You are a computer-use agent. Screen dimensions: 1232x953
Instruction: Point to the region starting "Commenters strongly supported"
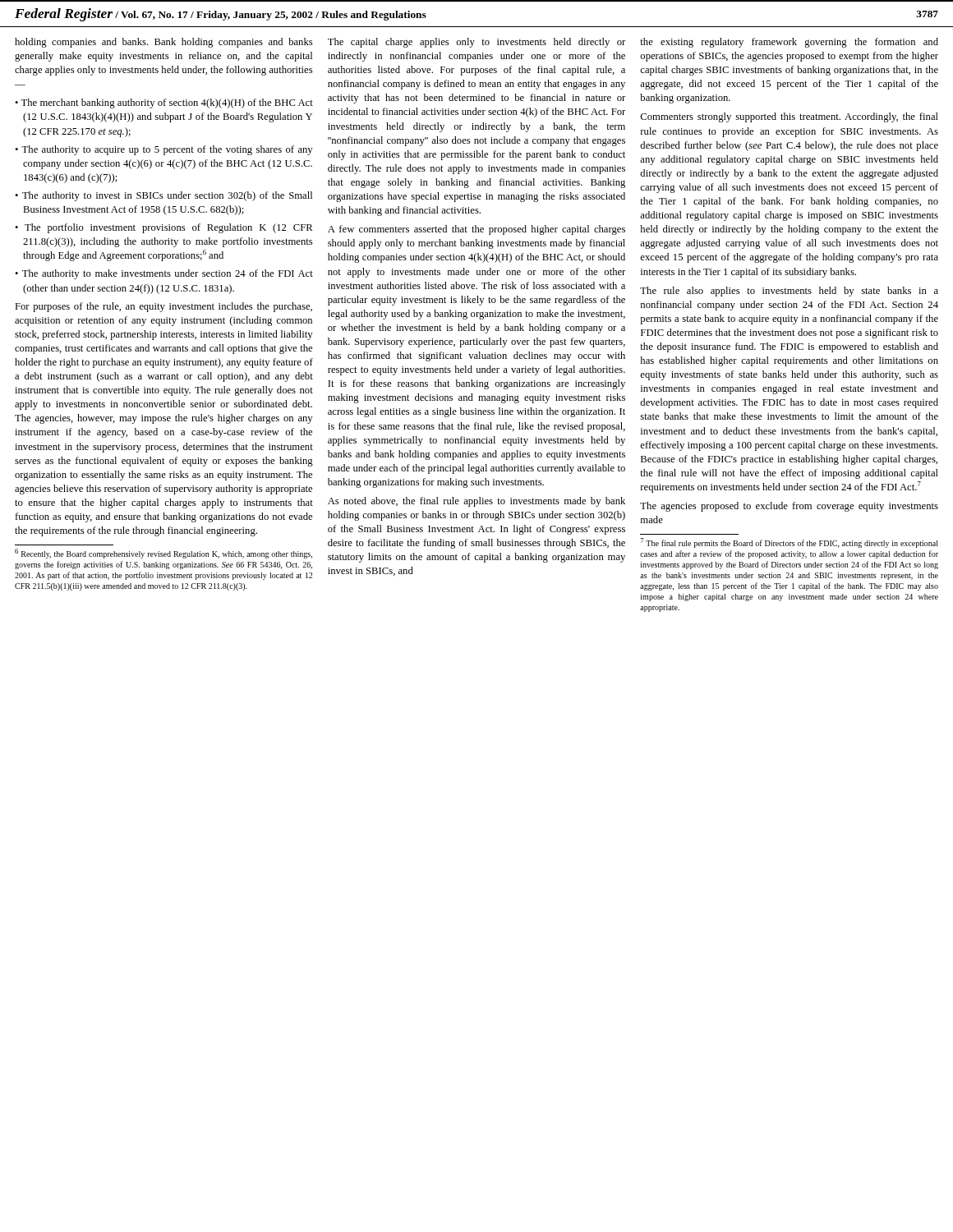click(x=789, y=194)
